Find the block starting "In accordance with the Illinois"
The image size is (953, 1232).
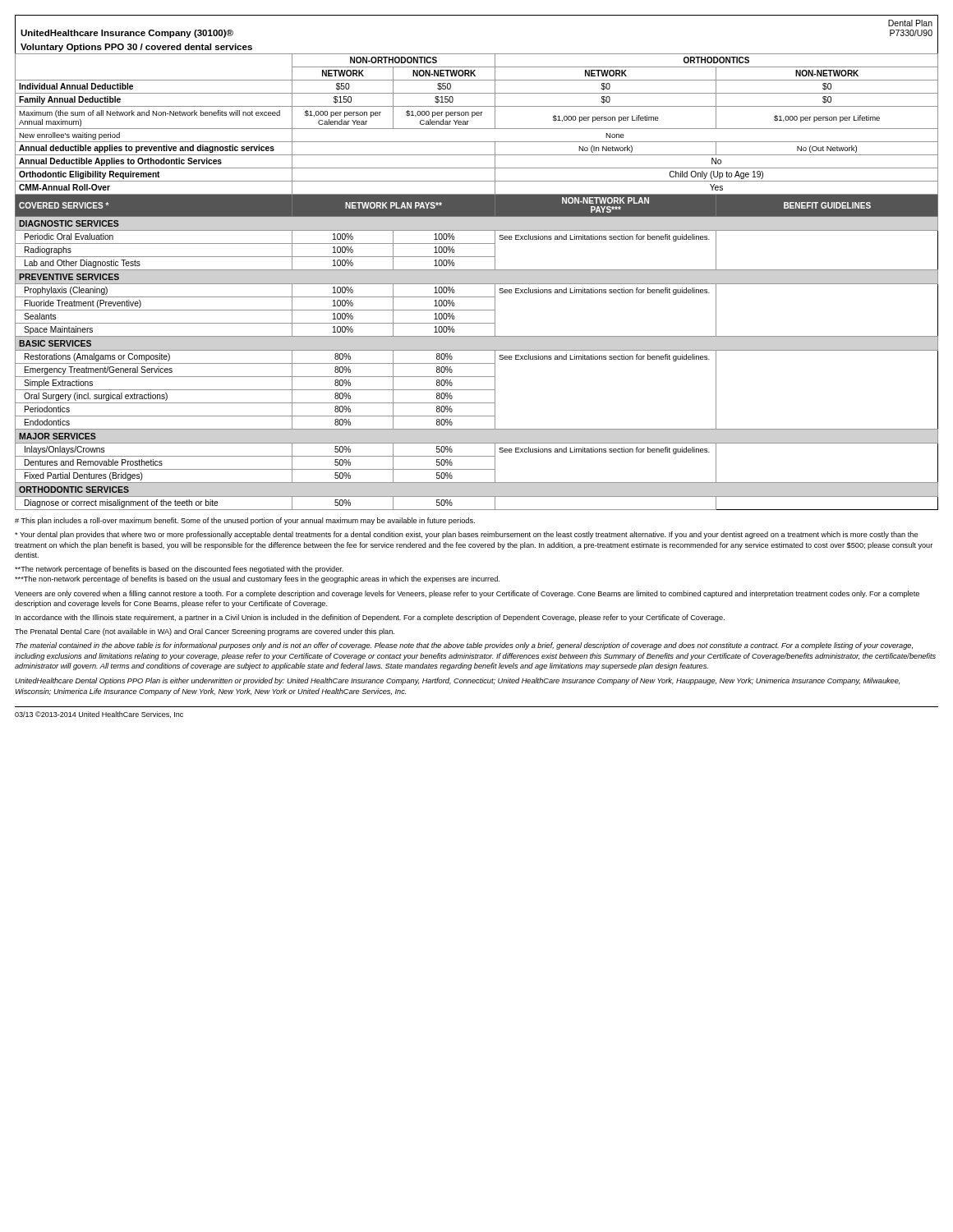(x=370, y=618)
